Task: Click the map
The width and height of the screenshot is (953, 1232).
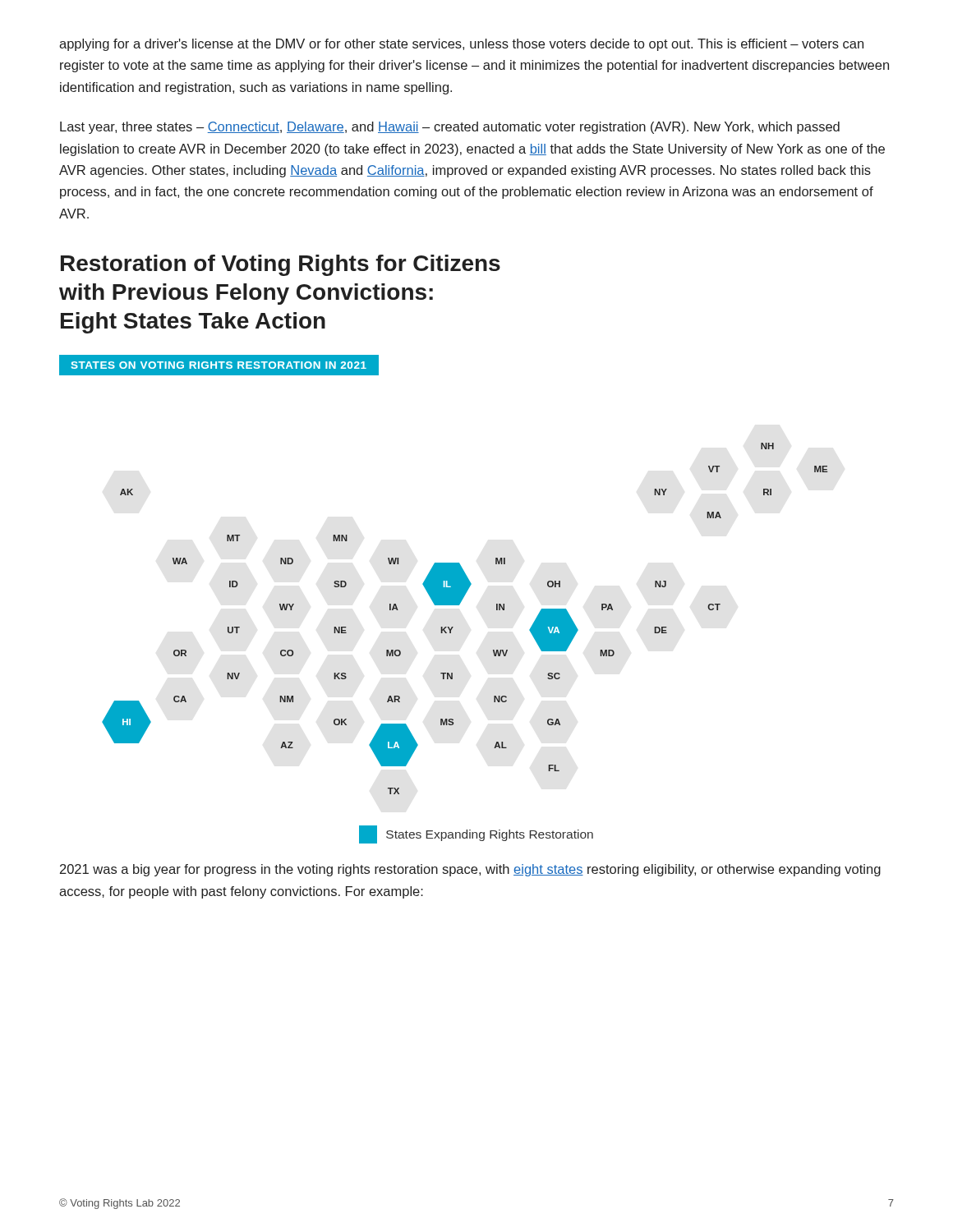Action: point(476,599)
